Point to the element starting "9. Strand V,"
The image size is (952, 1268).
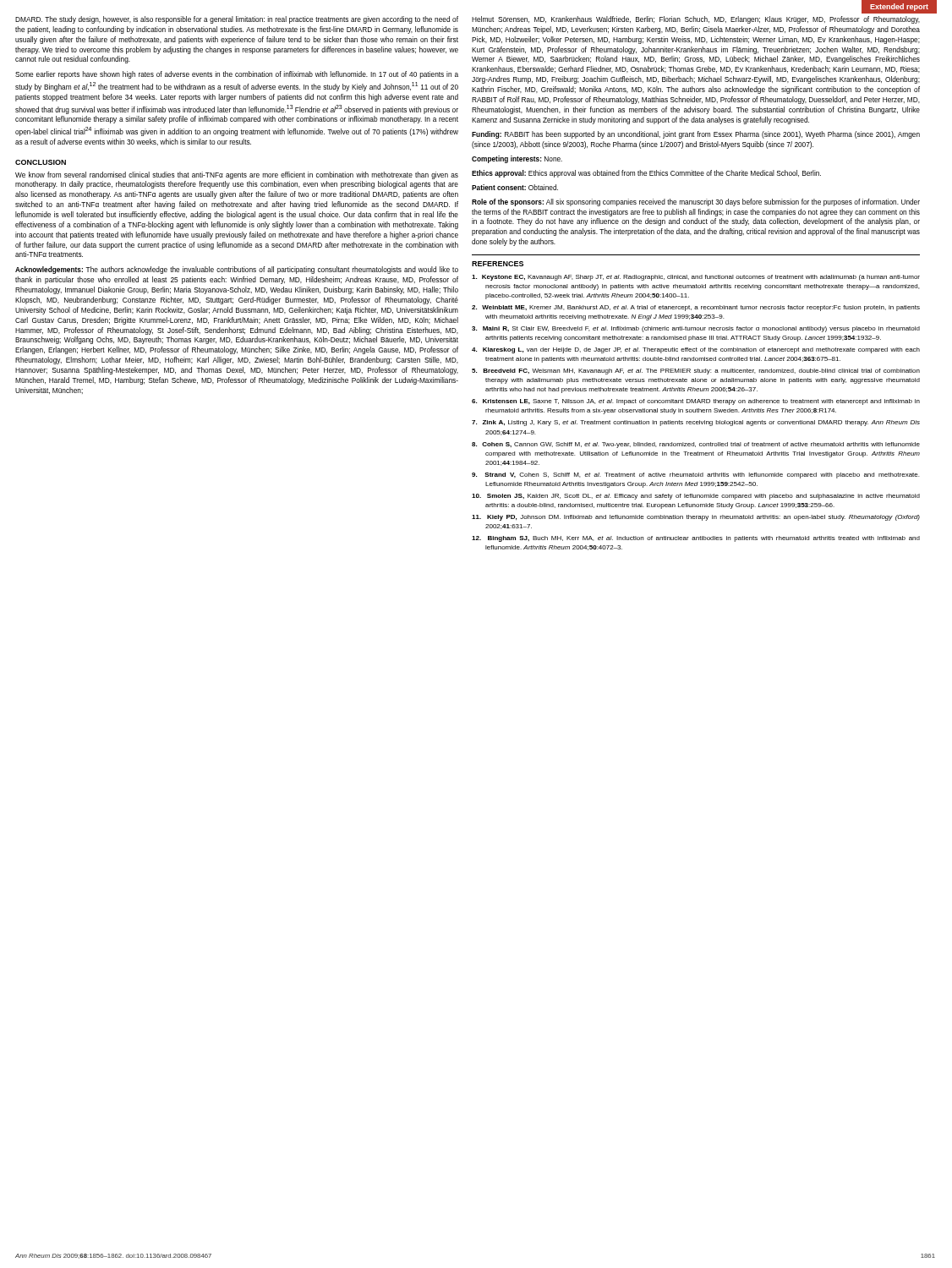point(696,479)
